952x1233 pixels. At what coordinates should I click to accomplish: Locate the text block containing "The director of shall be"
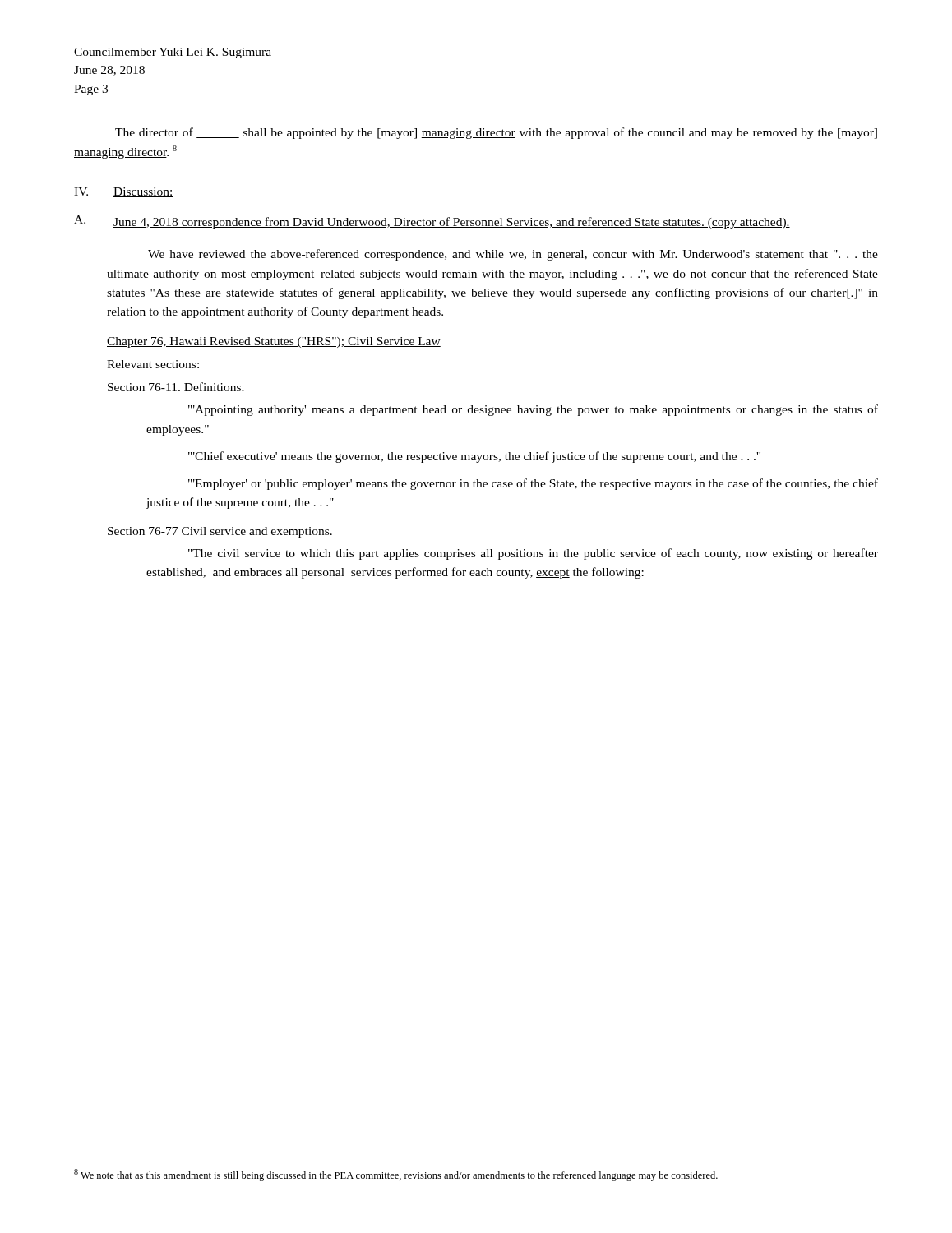point(476,142)
